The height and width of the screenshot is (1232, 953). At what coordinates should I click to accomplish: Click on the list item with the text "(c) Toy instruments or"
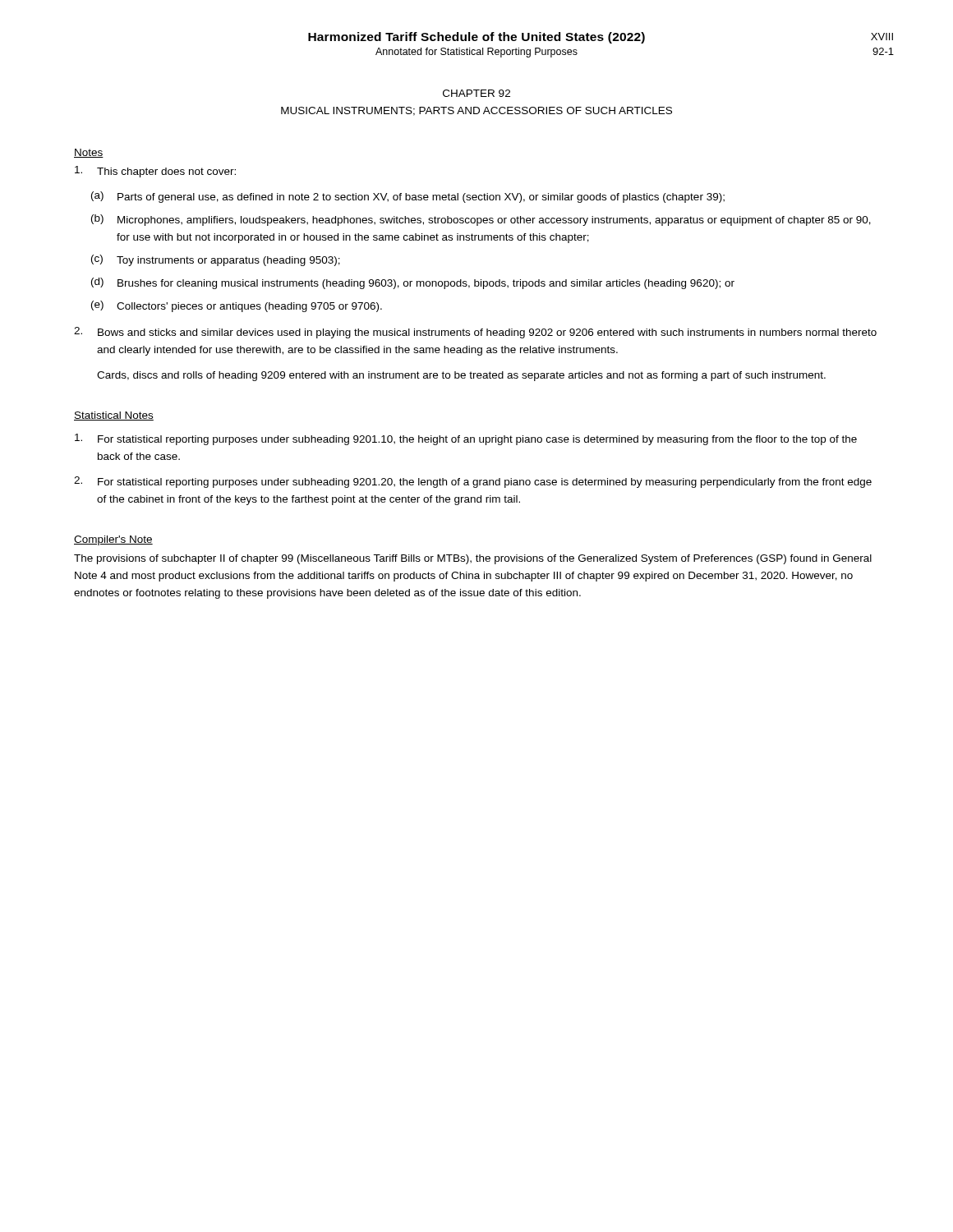(x=216, y=260)
